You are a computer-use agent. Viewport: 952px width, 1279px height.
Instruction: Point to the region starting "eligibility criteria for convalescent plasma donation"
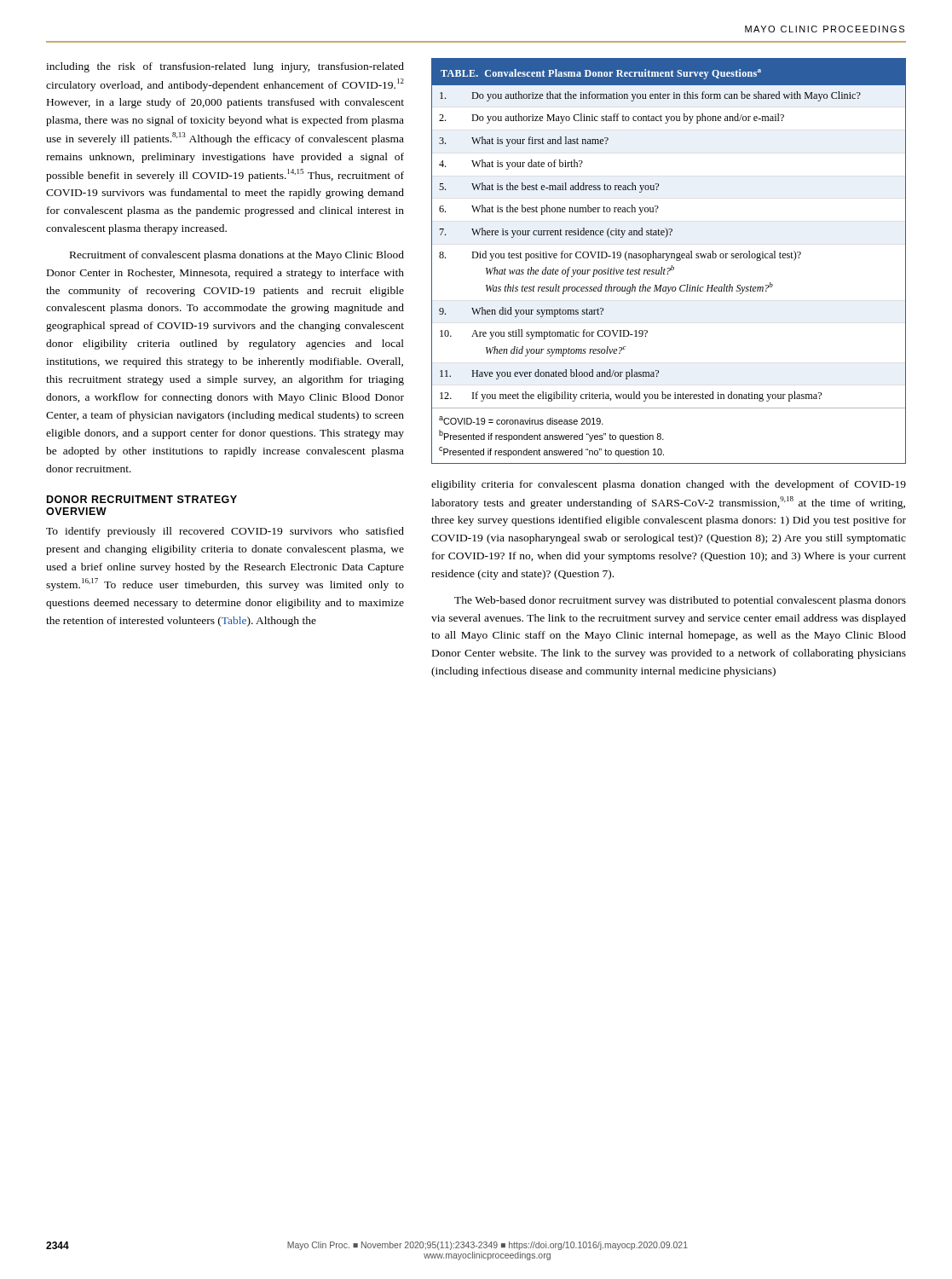coord(669,529)
